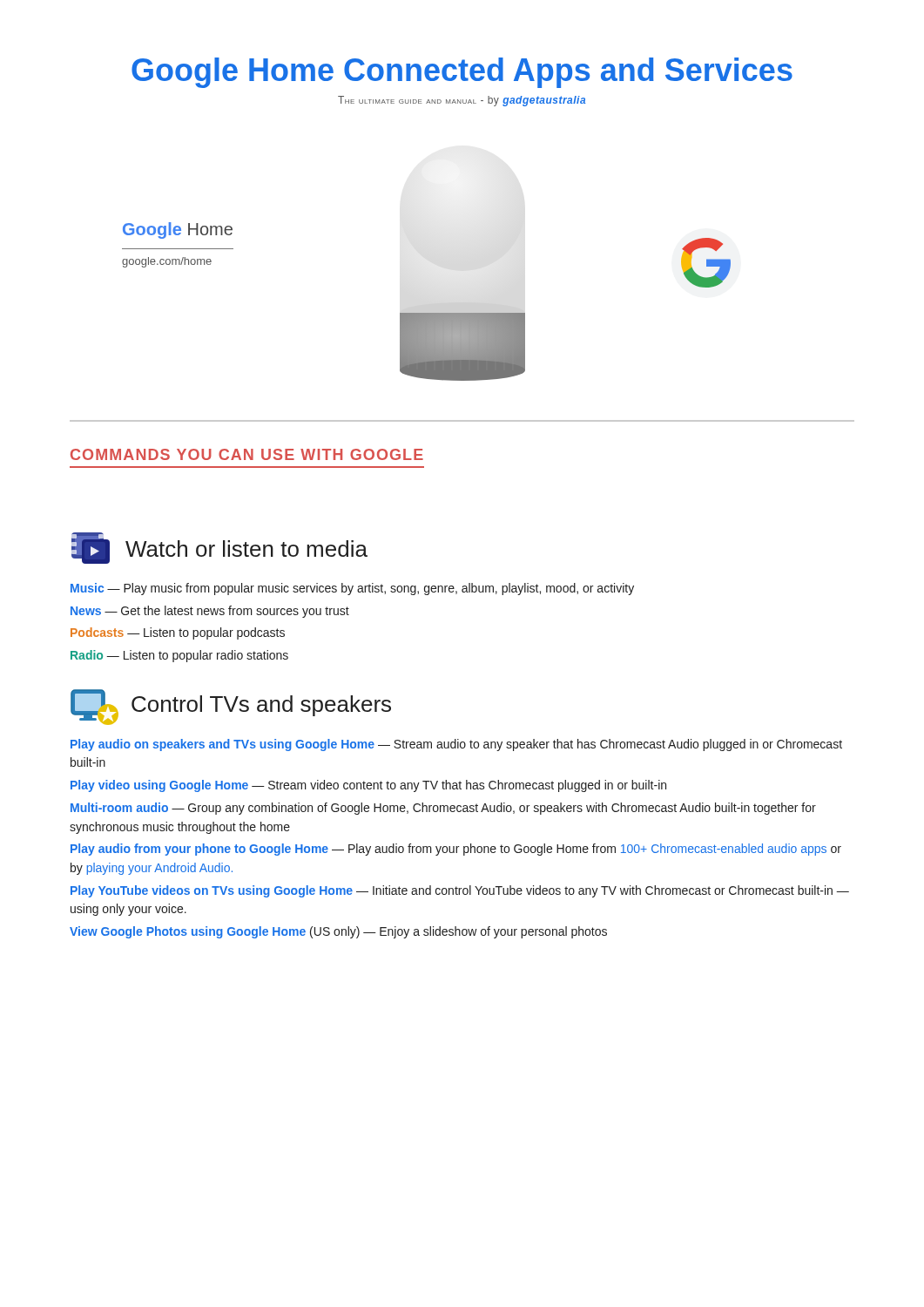Locate the list item with the text "News — Get the latest news from sources"
924x1307 pixels.
coord(209,611)
